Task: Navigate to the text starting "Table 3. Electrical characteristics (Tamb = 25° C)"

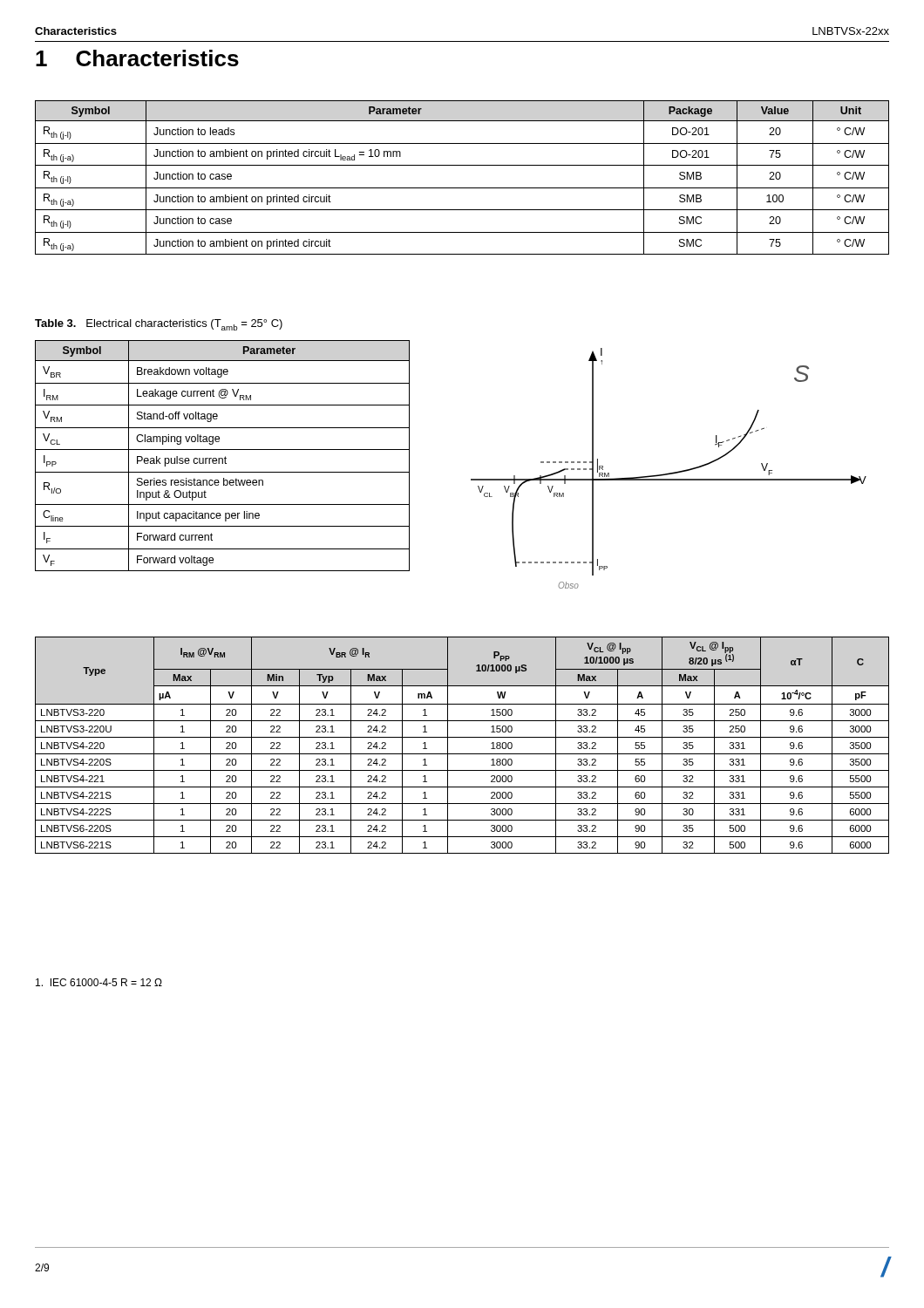Action: point(159,324)
